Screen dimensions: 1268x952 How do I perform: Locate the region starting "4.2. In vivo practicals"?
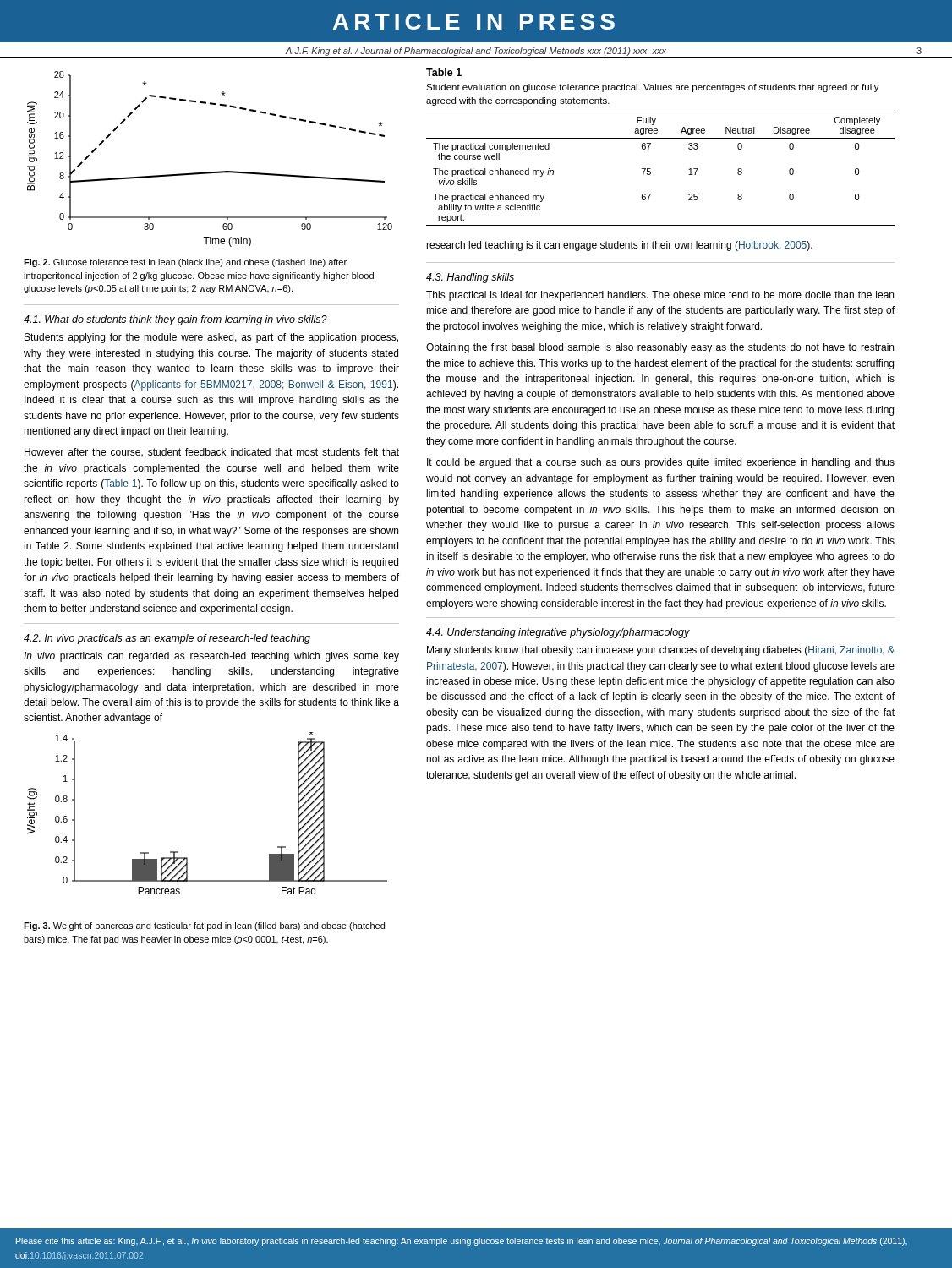pyautogui.click(x=167, y=638)
